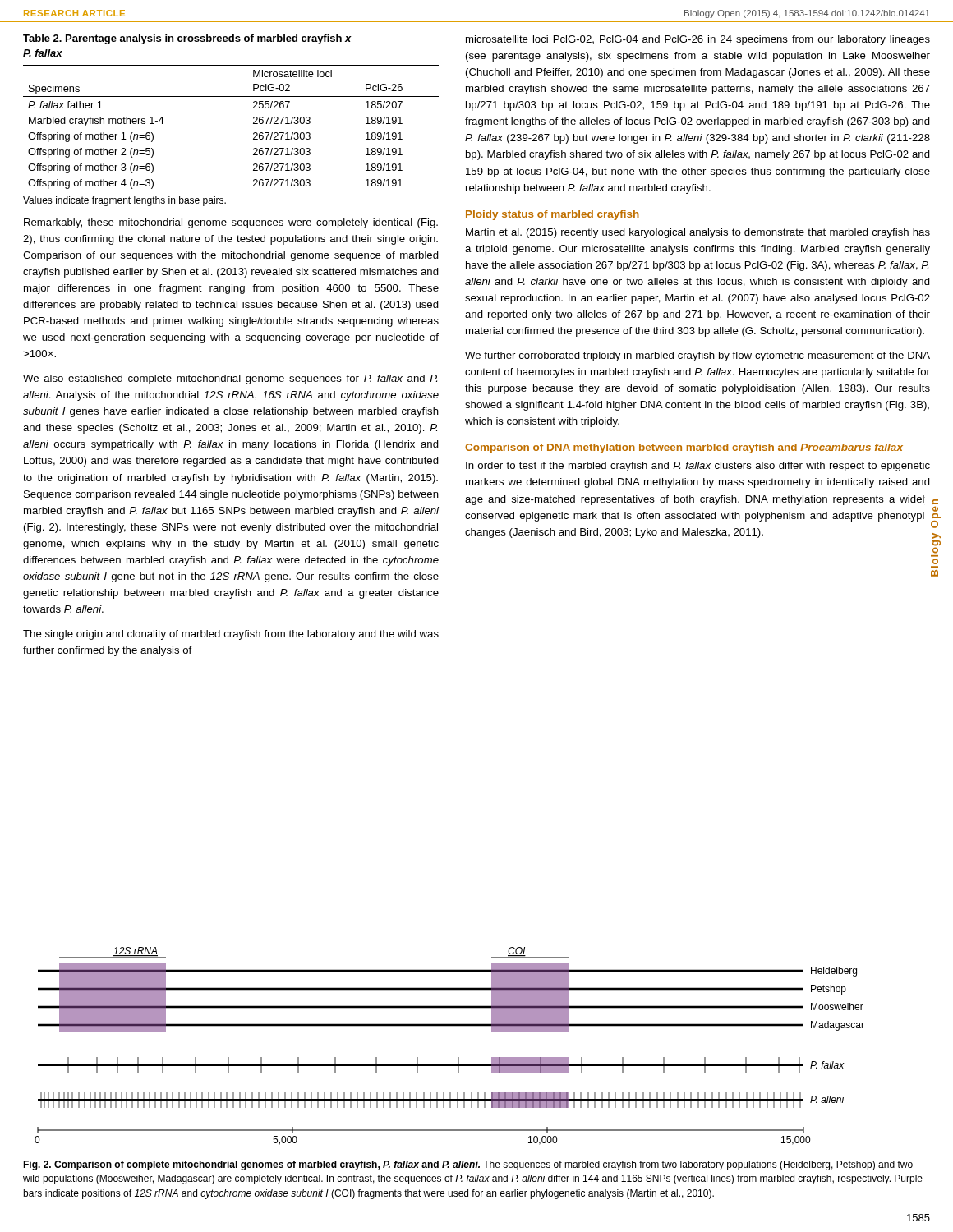Point to the region starting "We further corroborated triploidy in marbled crayfish by"

pyautogui.click(x=698, y=388)
